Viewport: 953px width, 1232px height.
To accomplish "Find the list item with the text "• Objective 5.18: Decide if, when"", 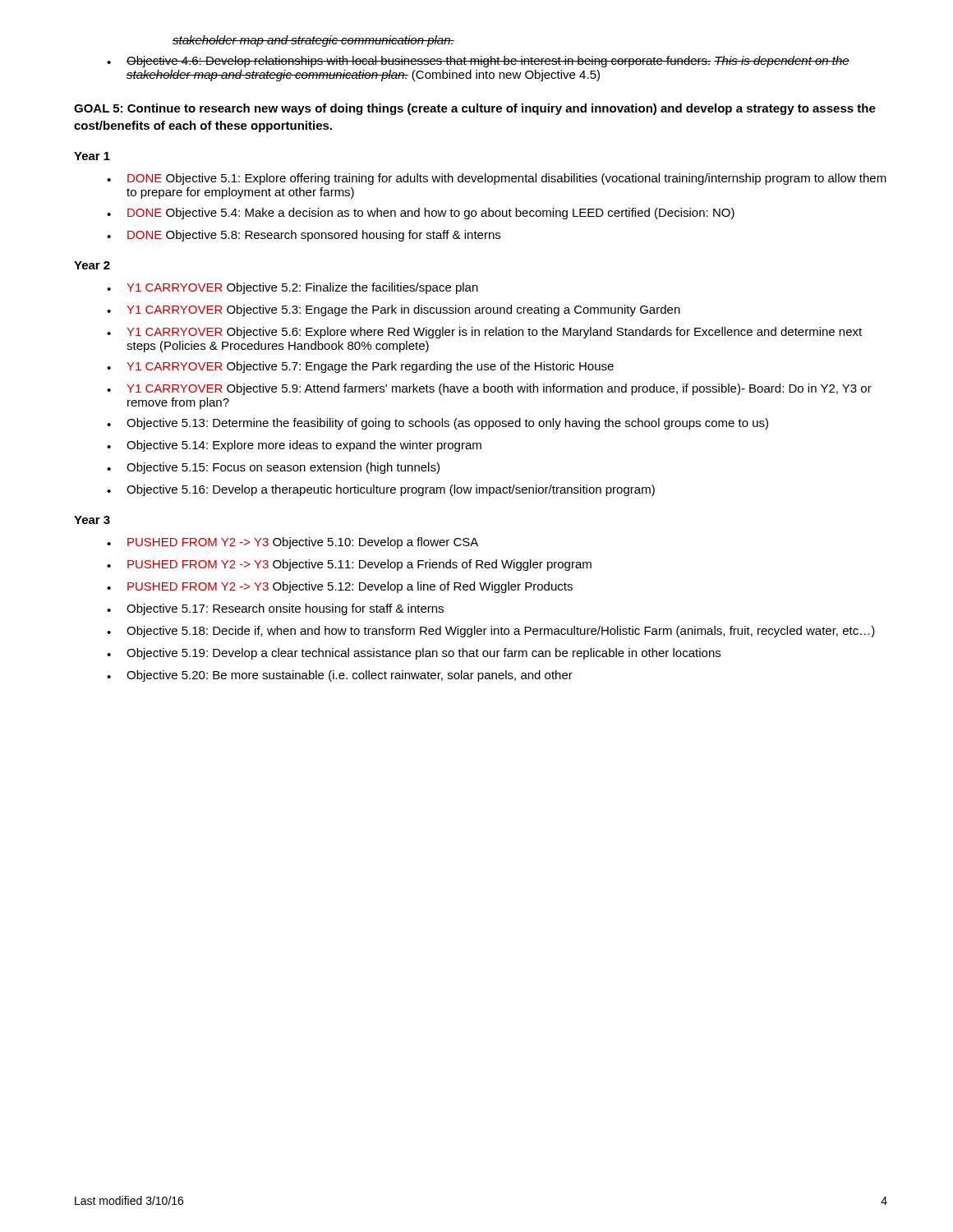I will coord(491,631).
